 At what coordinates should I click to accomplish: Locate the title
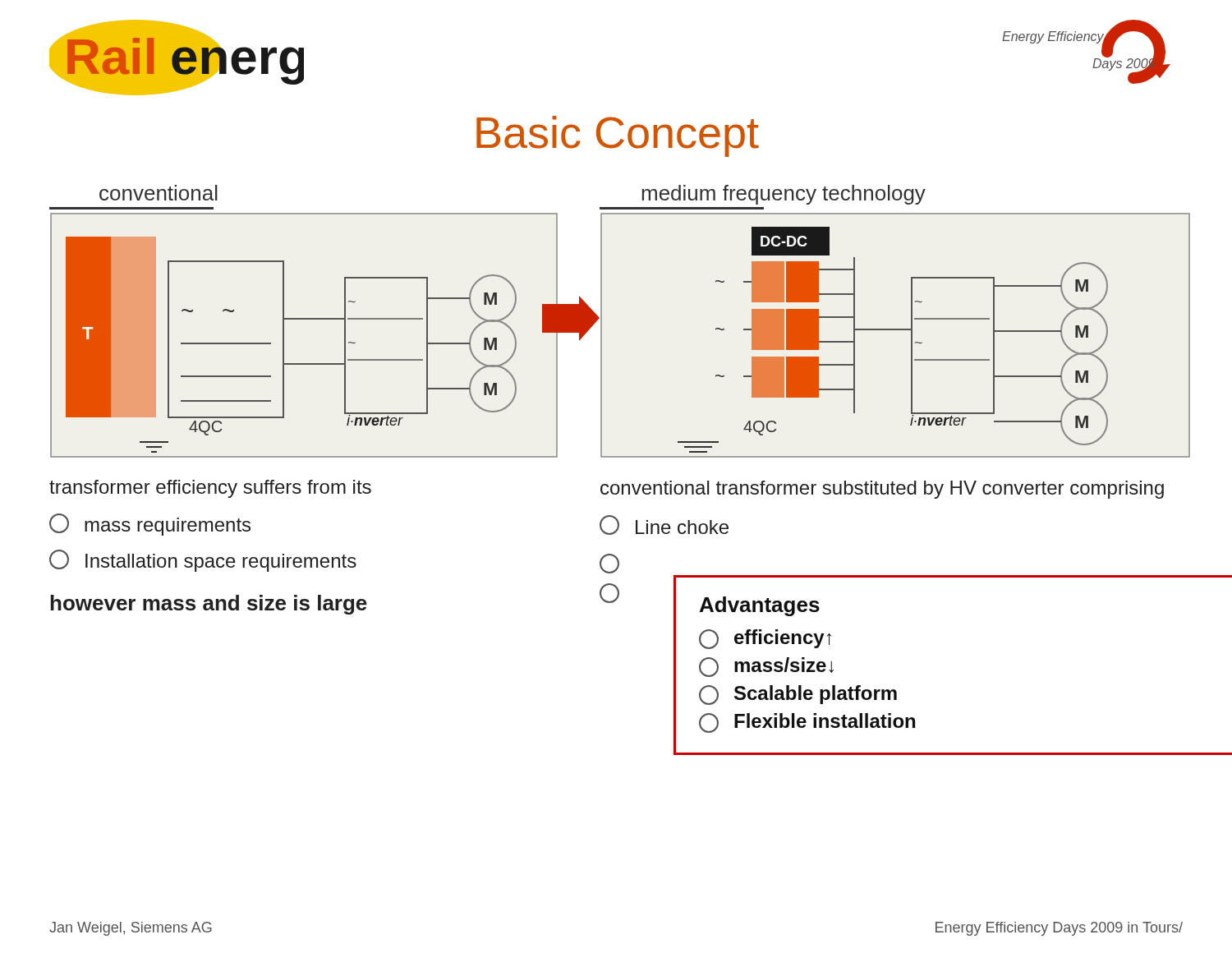tap(616, 132)
